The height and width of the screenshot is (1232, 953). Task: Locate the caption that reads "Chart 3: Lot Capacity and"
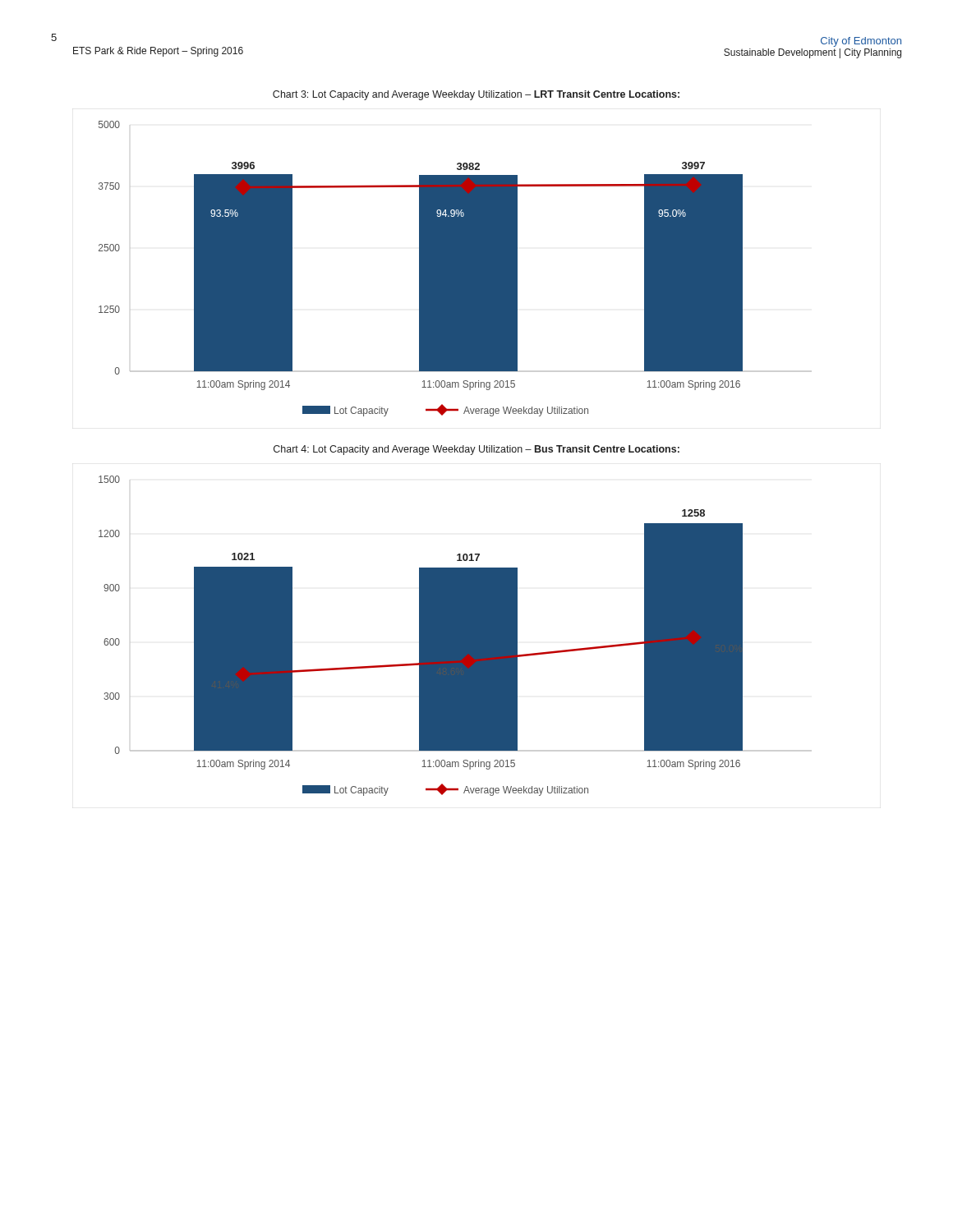tap(476, 94)
